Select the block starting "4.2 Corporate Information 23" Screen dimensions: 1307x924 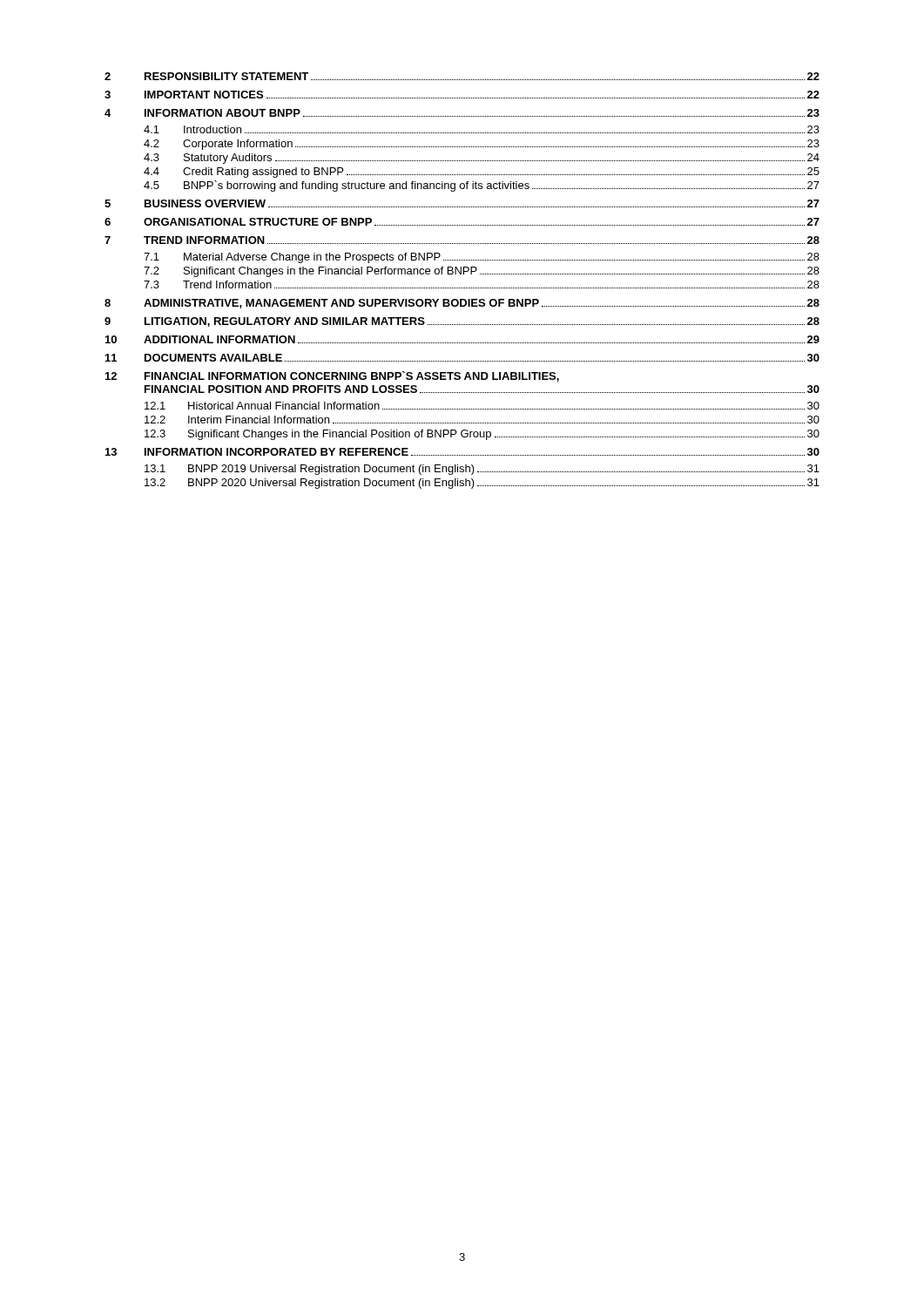coord(482,143)
